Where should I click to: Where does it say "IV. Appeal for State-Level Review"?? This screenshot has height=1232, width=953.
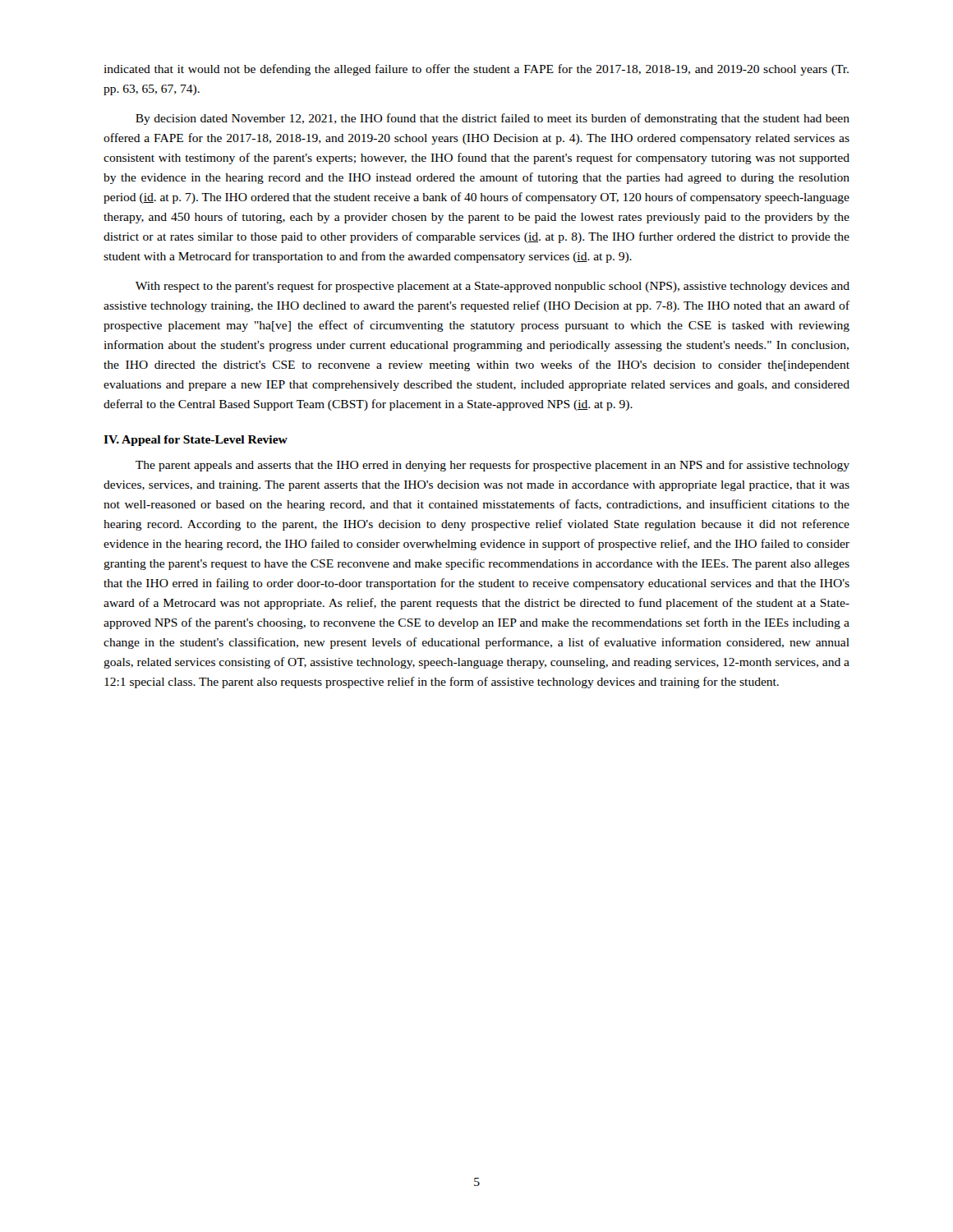pos(195,439)
